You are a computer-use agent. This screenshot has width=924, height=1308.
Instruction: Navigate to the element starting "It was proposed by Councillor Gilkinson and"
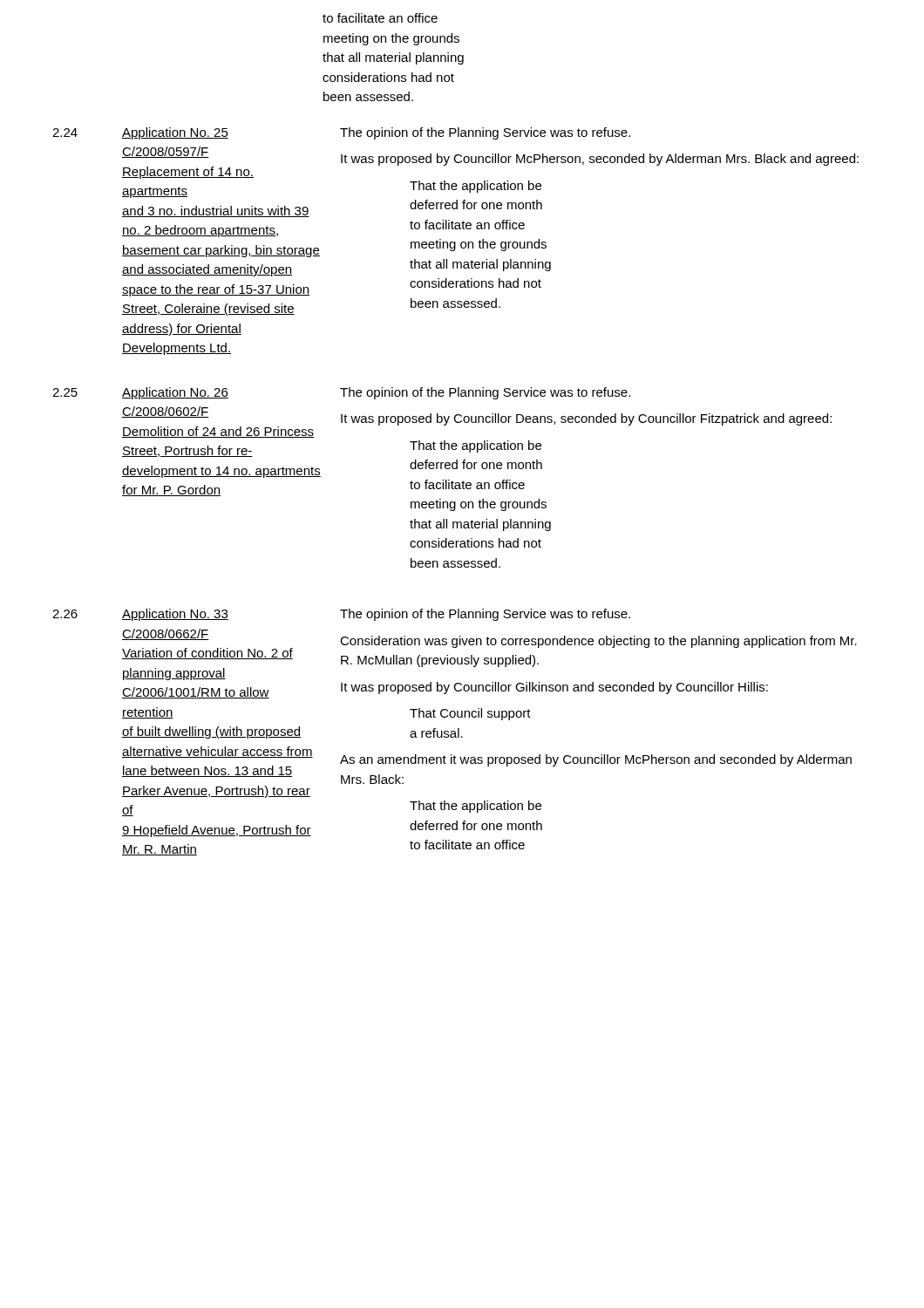click(x=554, y=686)
